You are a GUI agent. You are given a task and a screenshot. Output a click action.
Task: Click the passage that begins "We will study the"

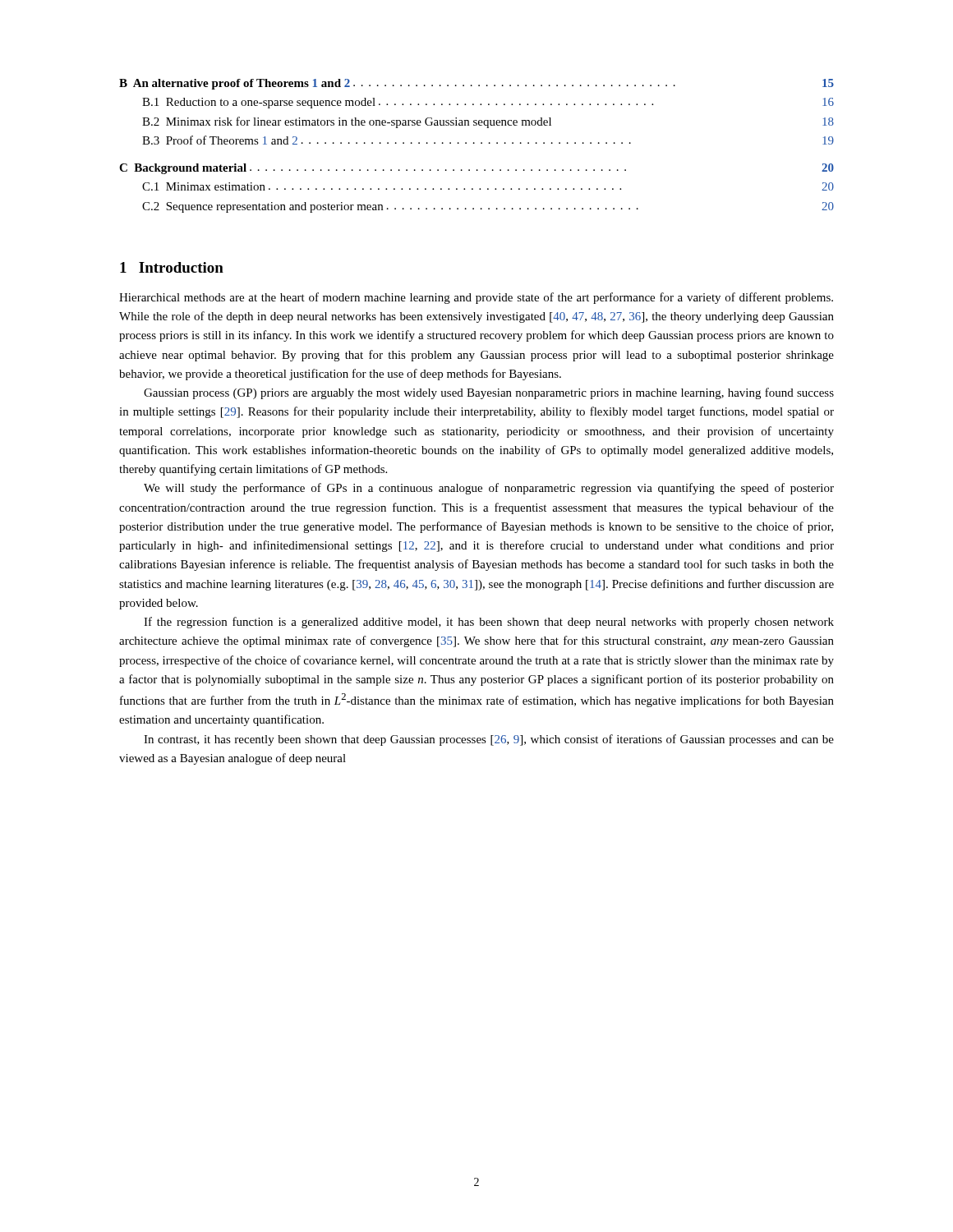(x=476, y=546)
